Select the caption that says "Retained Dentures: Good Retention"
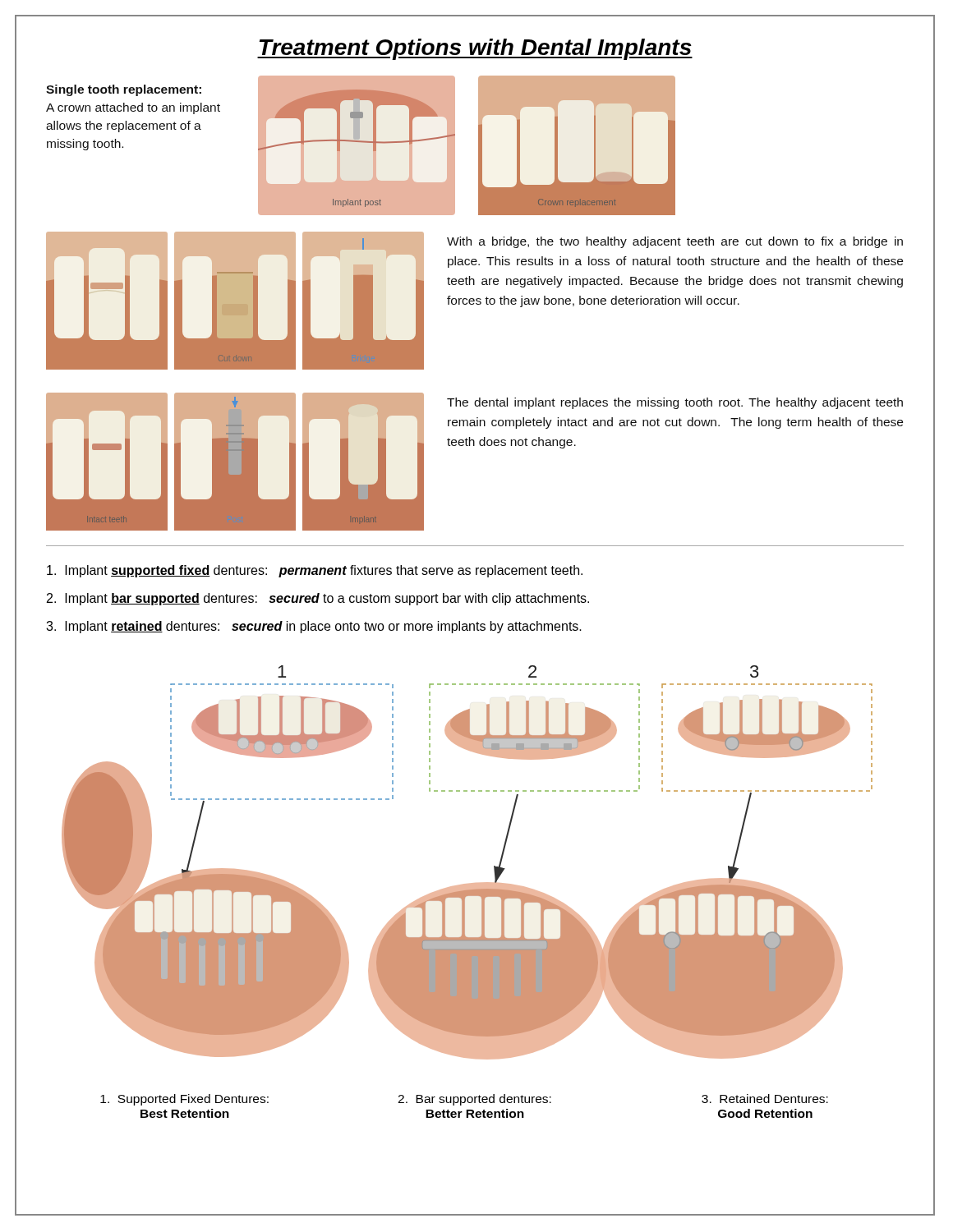Viewport: 953px width, 1232px height. pyautogui.click(x=765, y=1106)
